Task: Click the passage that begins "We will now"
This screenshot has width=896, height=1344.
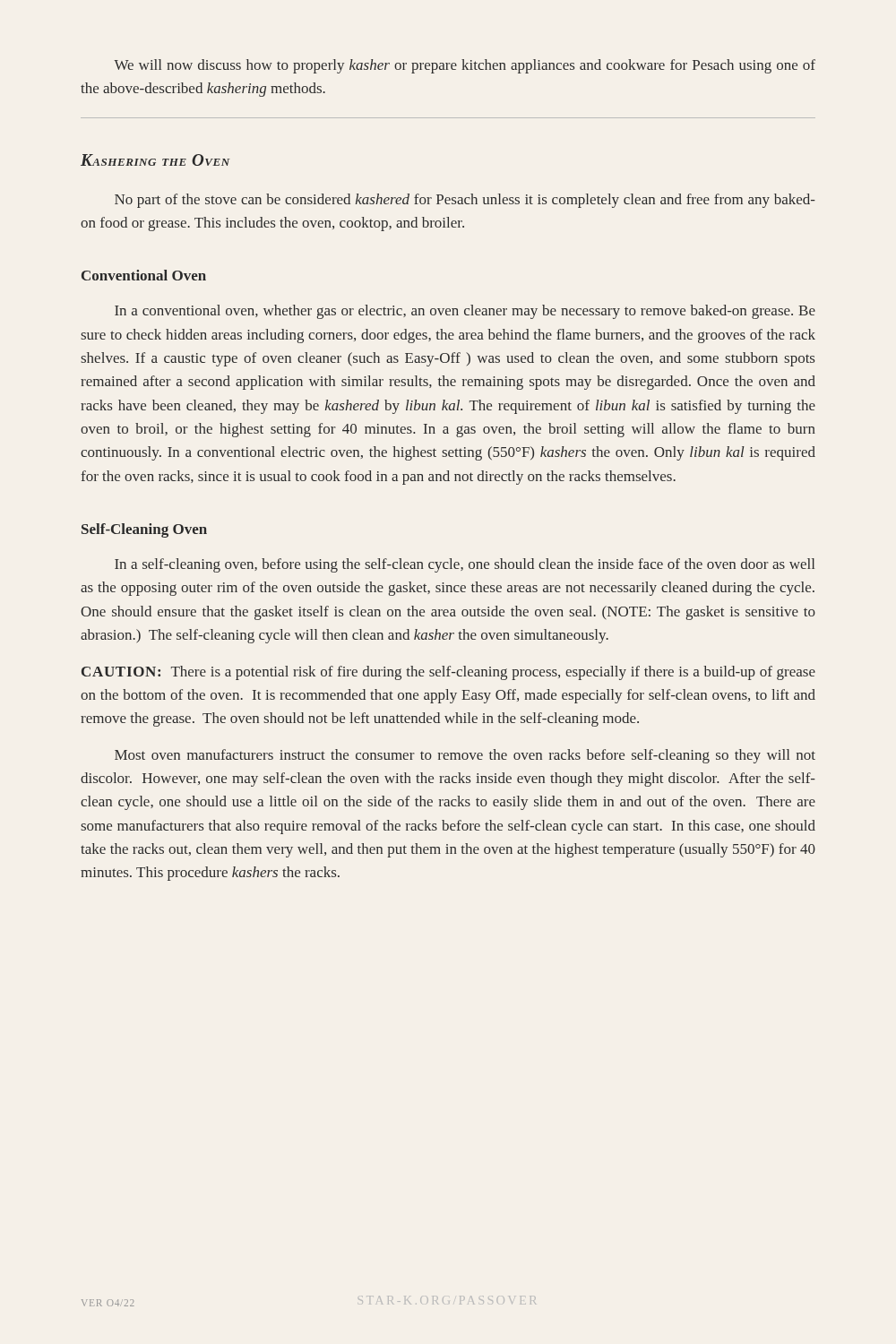Action: [448, 77]
